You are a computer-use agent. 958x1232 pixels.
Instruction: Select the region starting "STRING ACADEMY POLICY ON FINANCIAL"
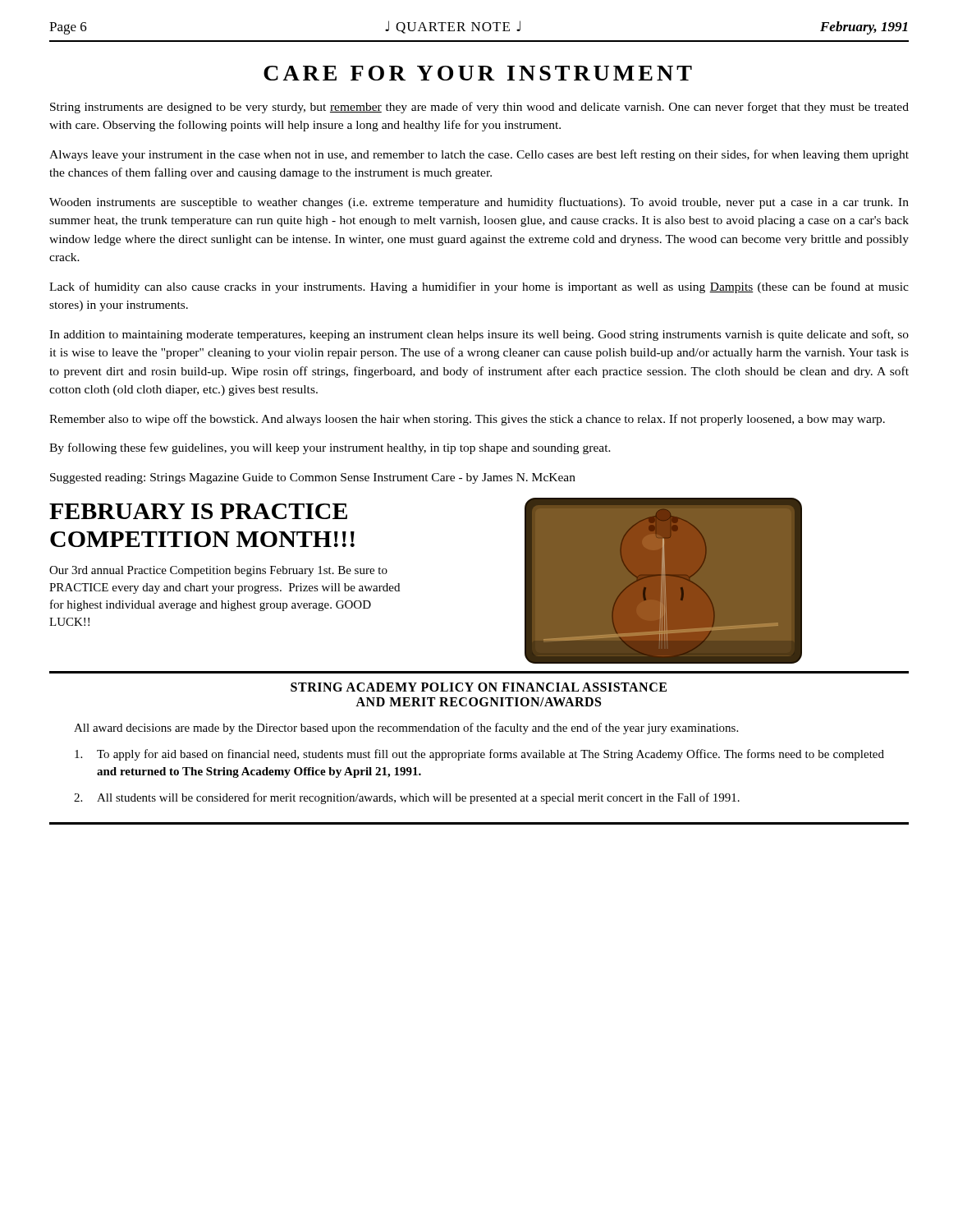pyautogui.click(x=479, y=694)
